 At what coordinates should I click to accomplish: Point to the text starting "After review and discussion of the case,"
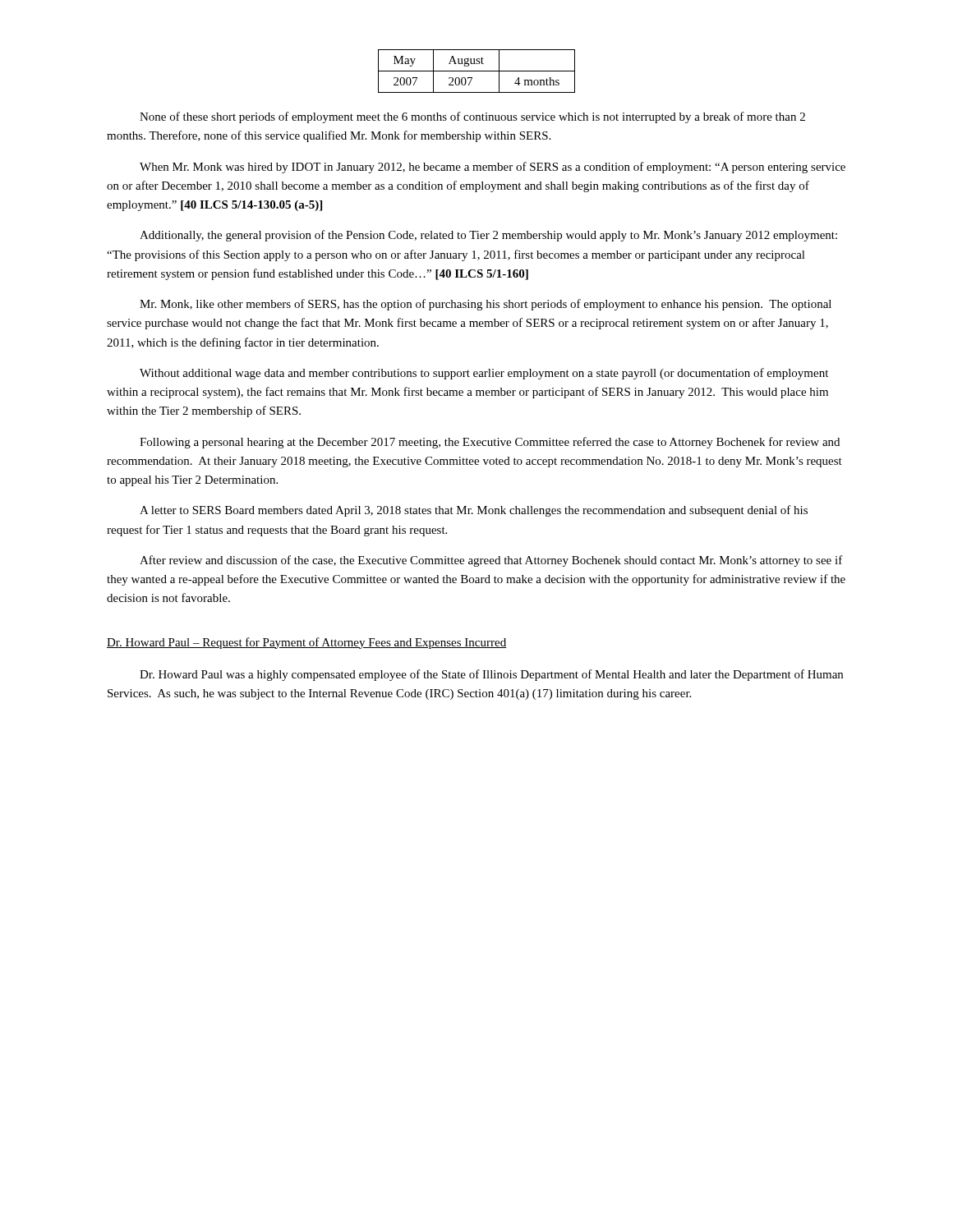476,579
